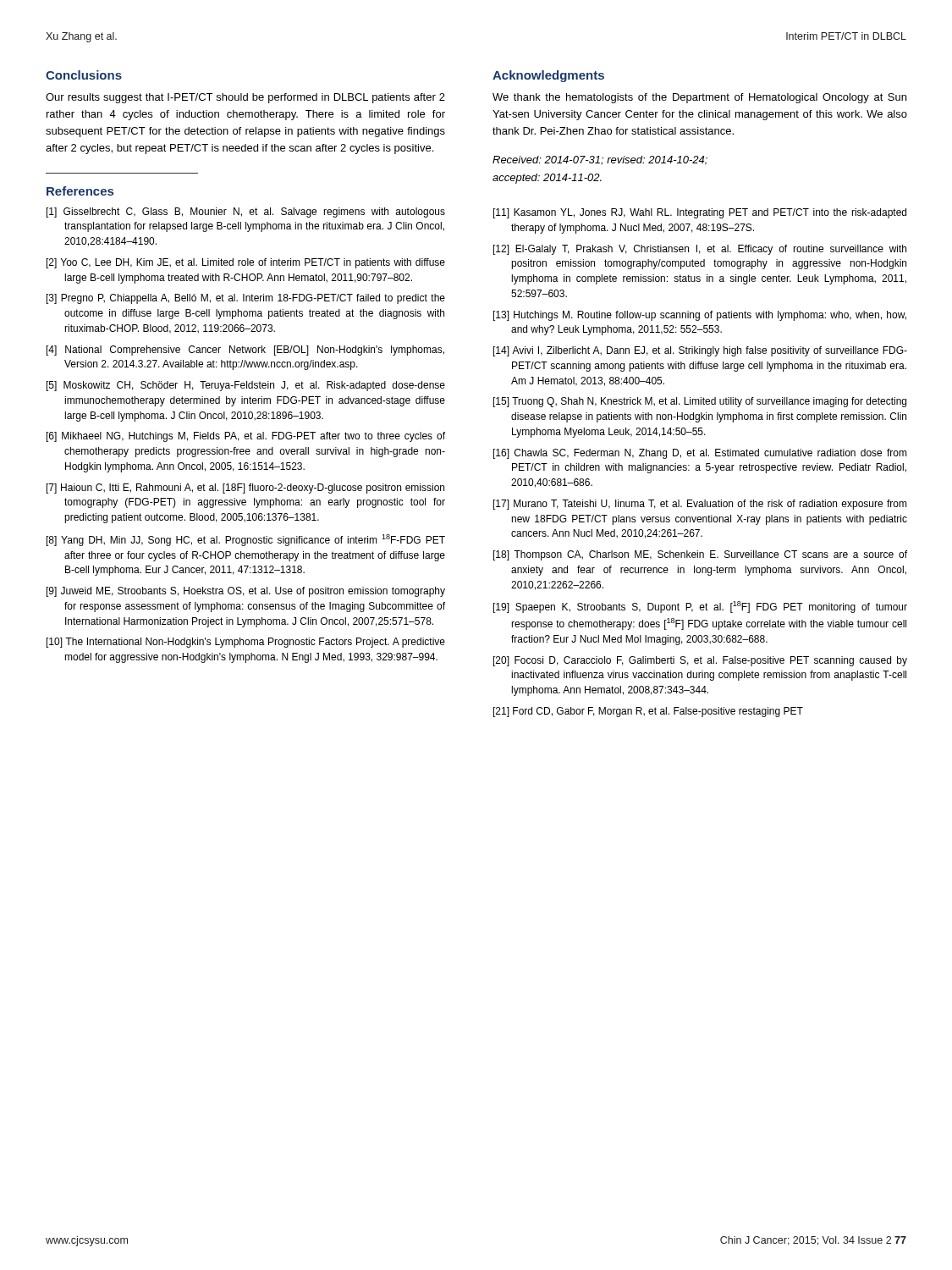Select the list item containing "[16] Chawla SC, Federman N, Zhang D, et"
Image resolution: width=952 pixels, height=1270 pixels.
(700, 468)
